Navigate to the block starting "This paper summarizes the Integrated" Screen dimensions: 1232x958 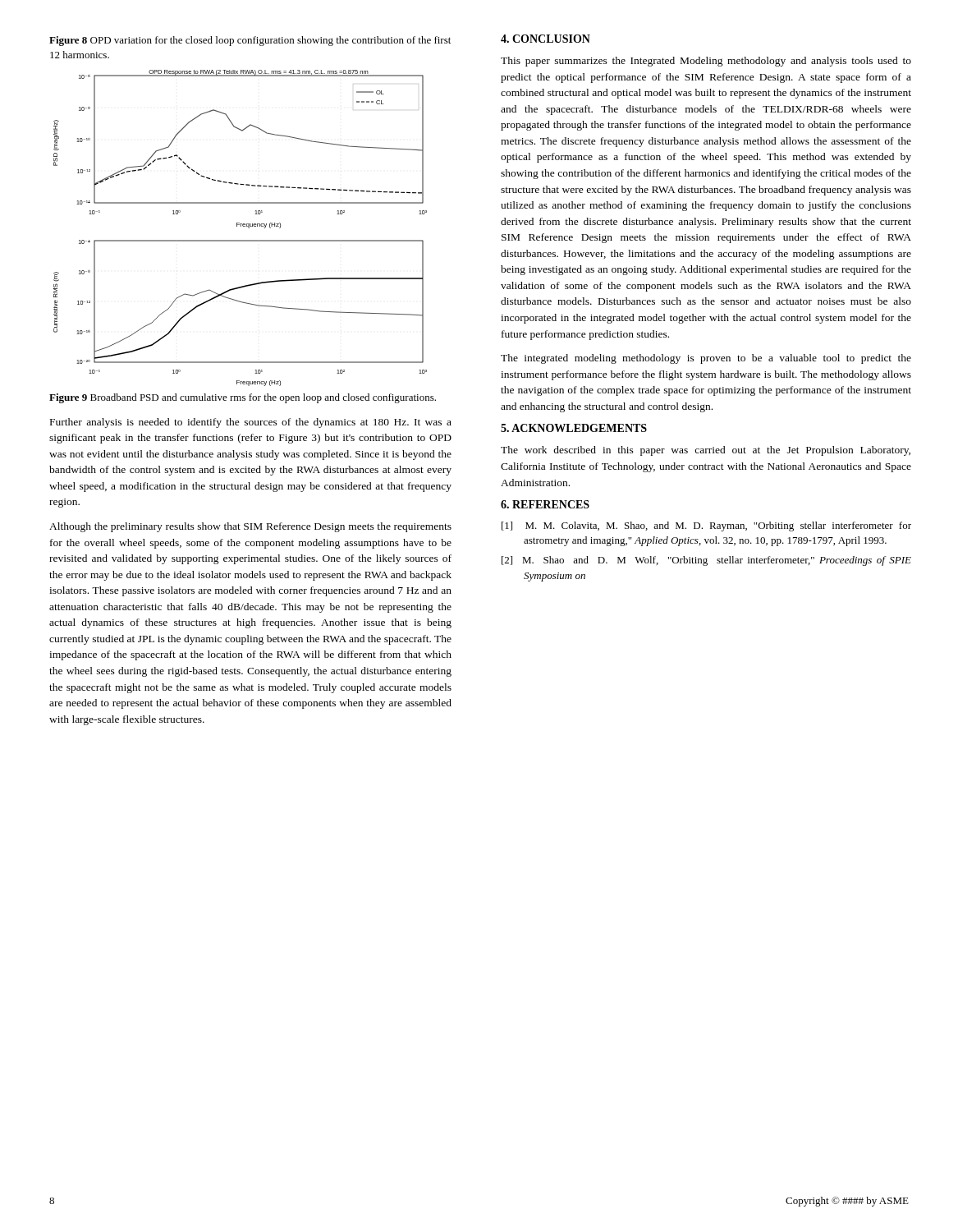pos(706,197)
